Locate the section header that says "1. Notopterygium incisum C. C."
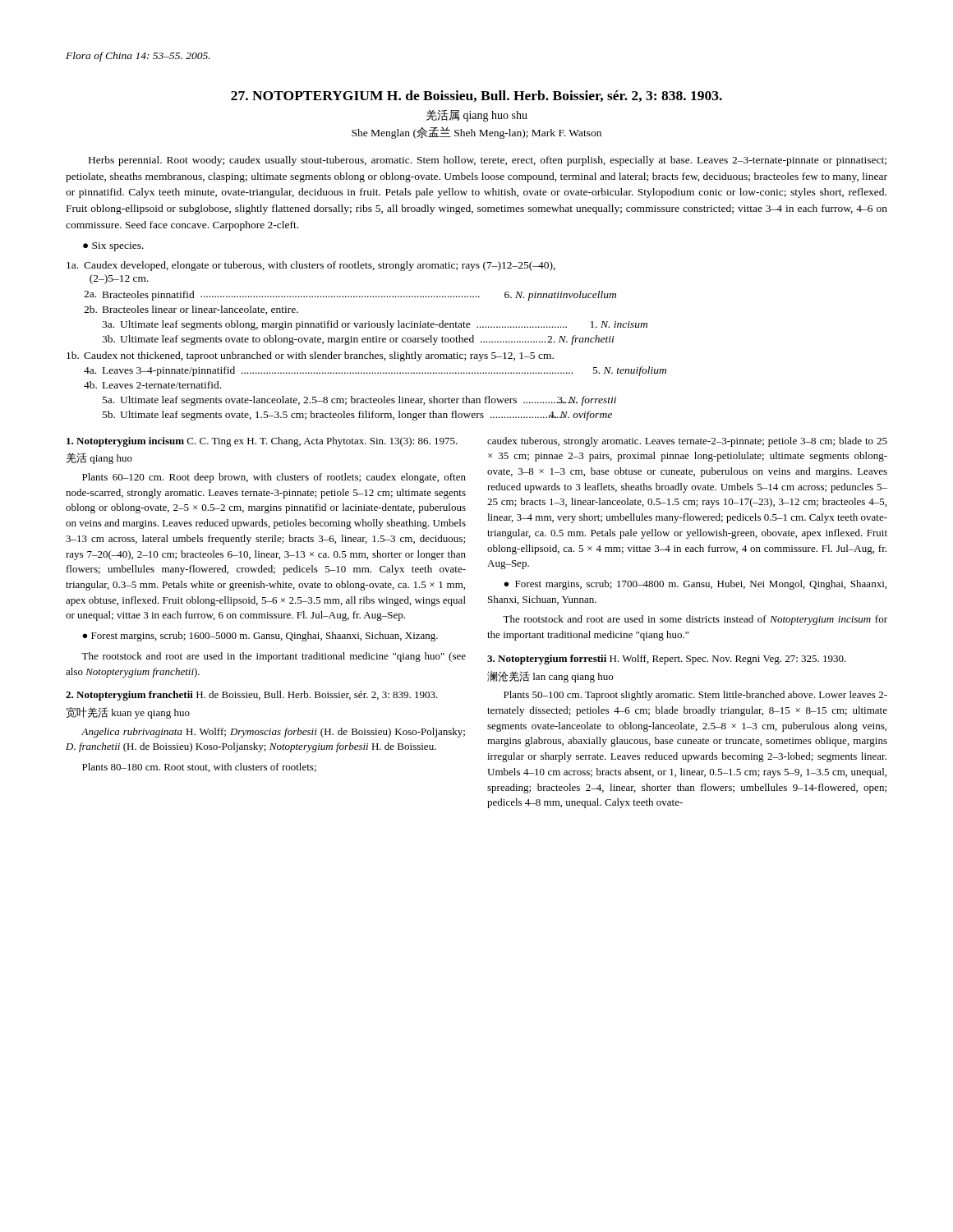Image resolution: width=953 pixels, height=1232 pixels. coord(262,440)
